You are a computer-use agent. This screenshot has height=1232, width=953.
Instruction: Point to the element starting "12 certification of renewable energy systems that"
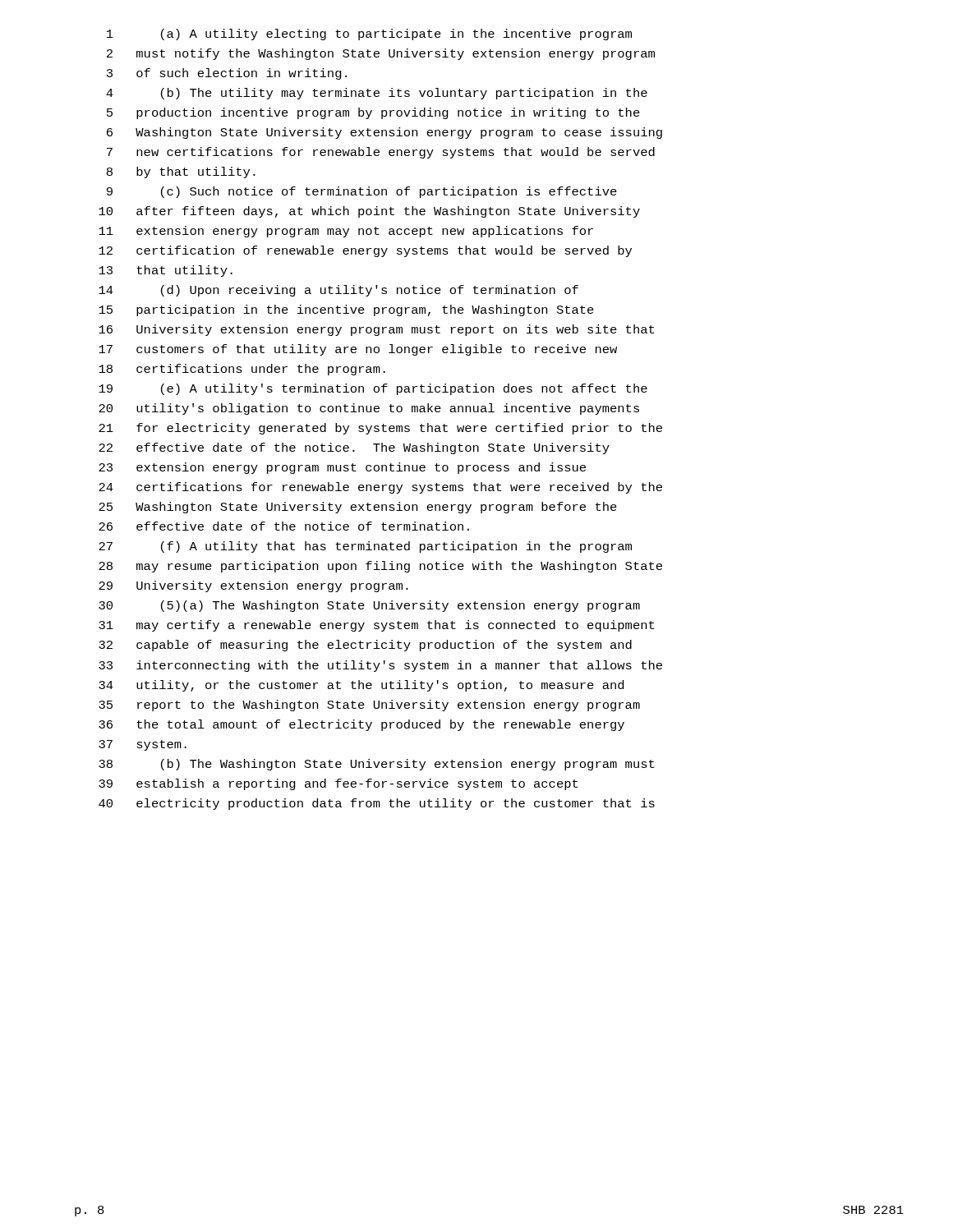tap(489, 251)
